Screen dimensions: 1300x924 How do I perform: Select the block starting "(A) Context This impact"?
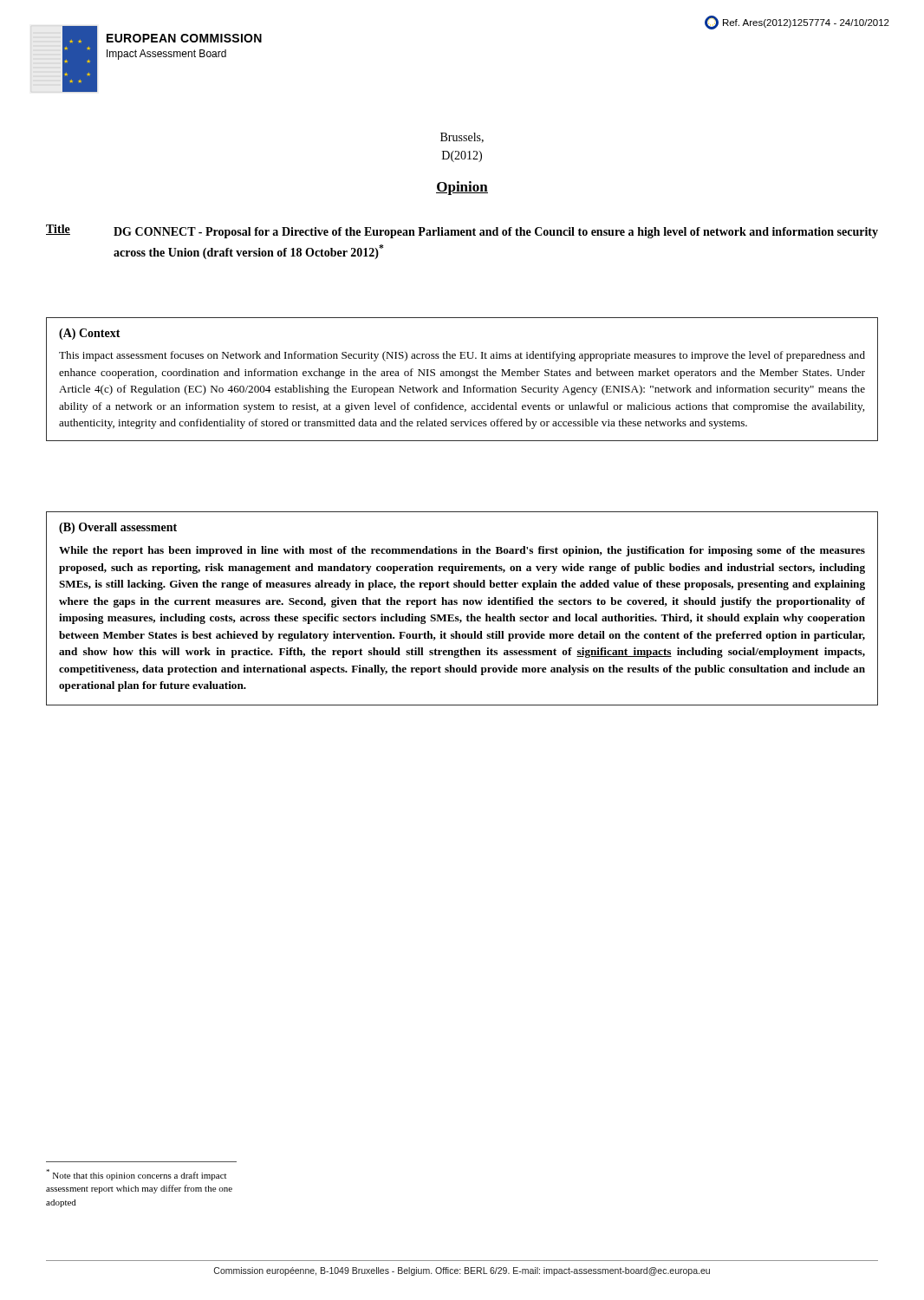tap(462, 379)
